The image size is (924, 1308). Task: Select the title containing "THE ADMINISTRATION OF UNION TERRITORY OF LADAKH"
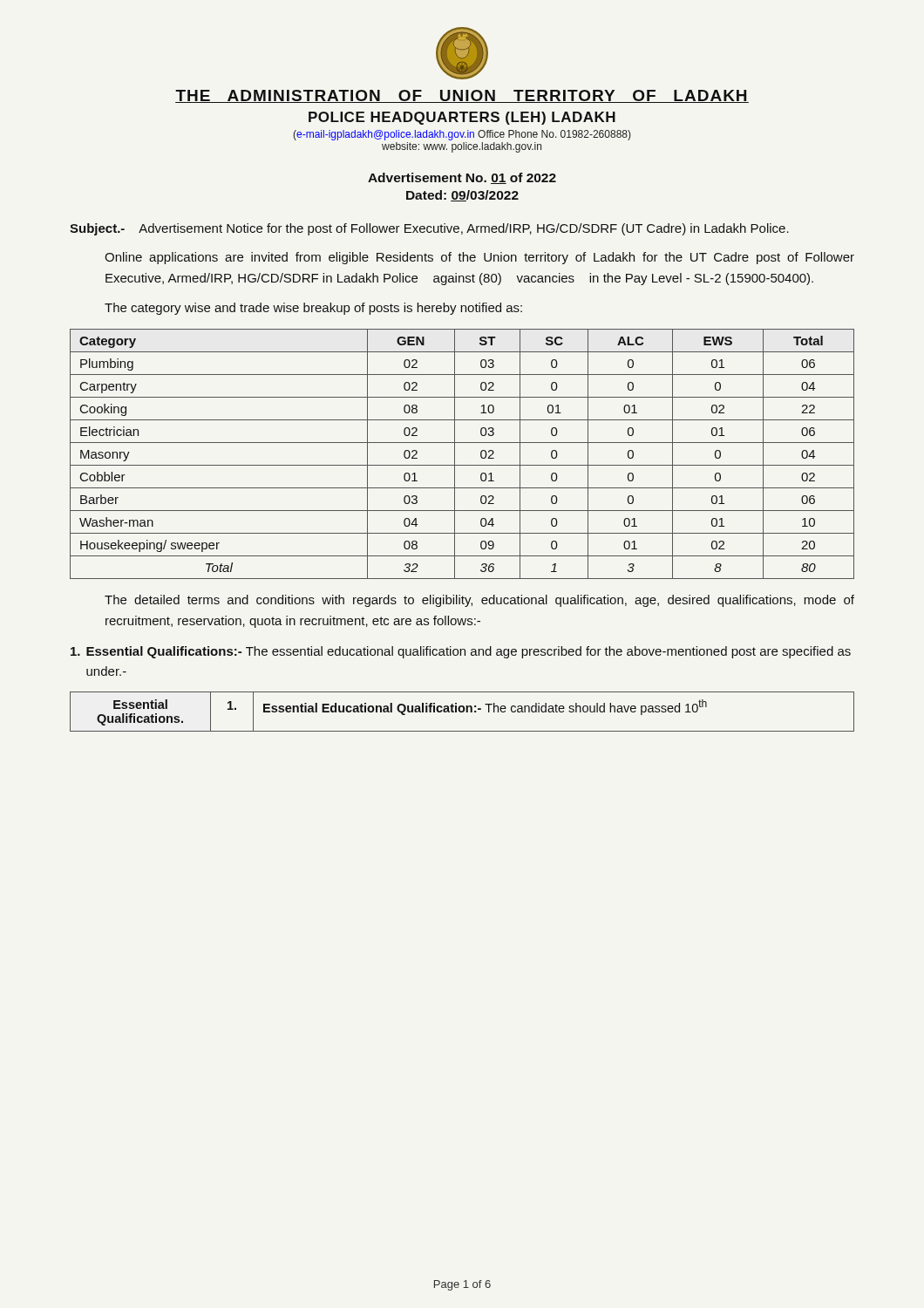click(462, 95)
